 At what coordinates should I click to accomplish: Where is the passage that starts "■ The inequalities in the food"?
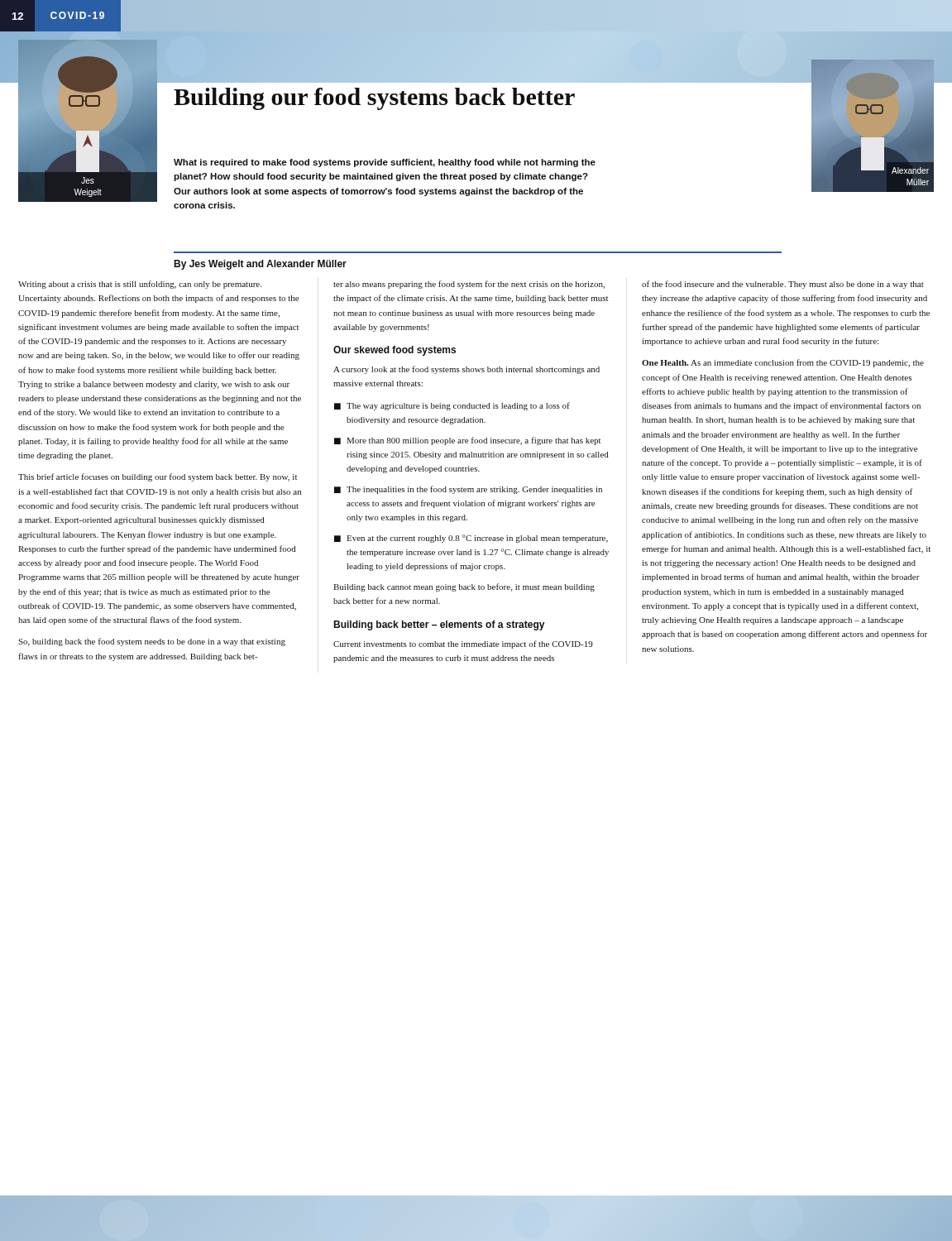click(472, 503)
